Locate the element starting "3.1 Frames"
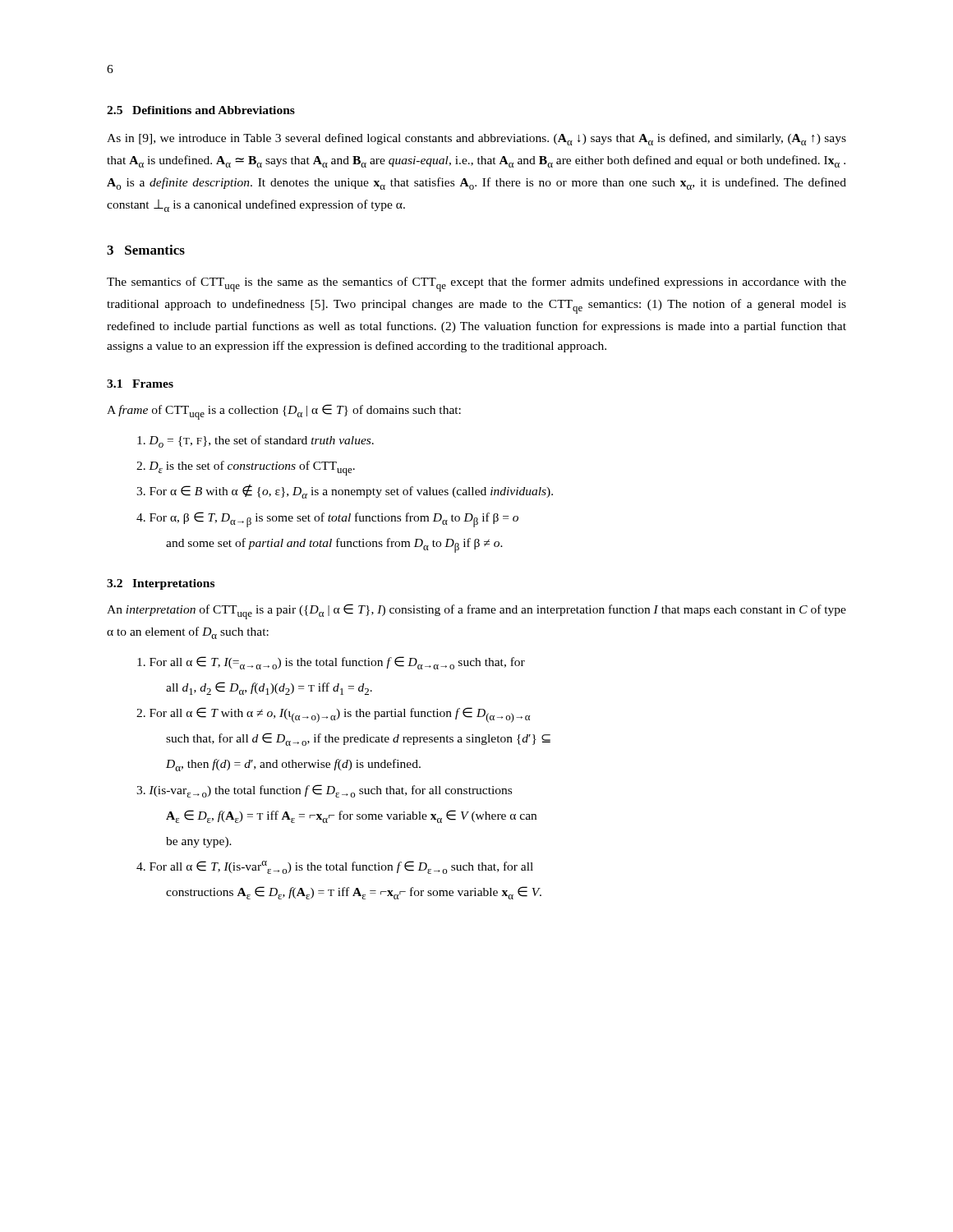 140,383
